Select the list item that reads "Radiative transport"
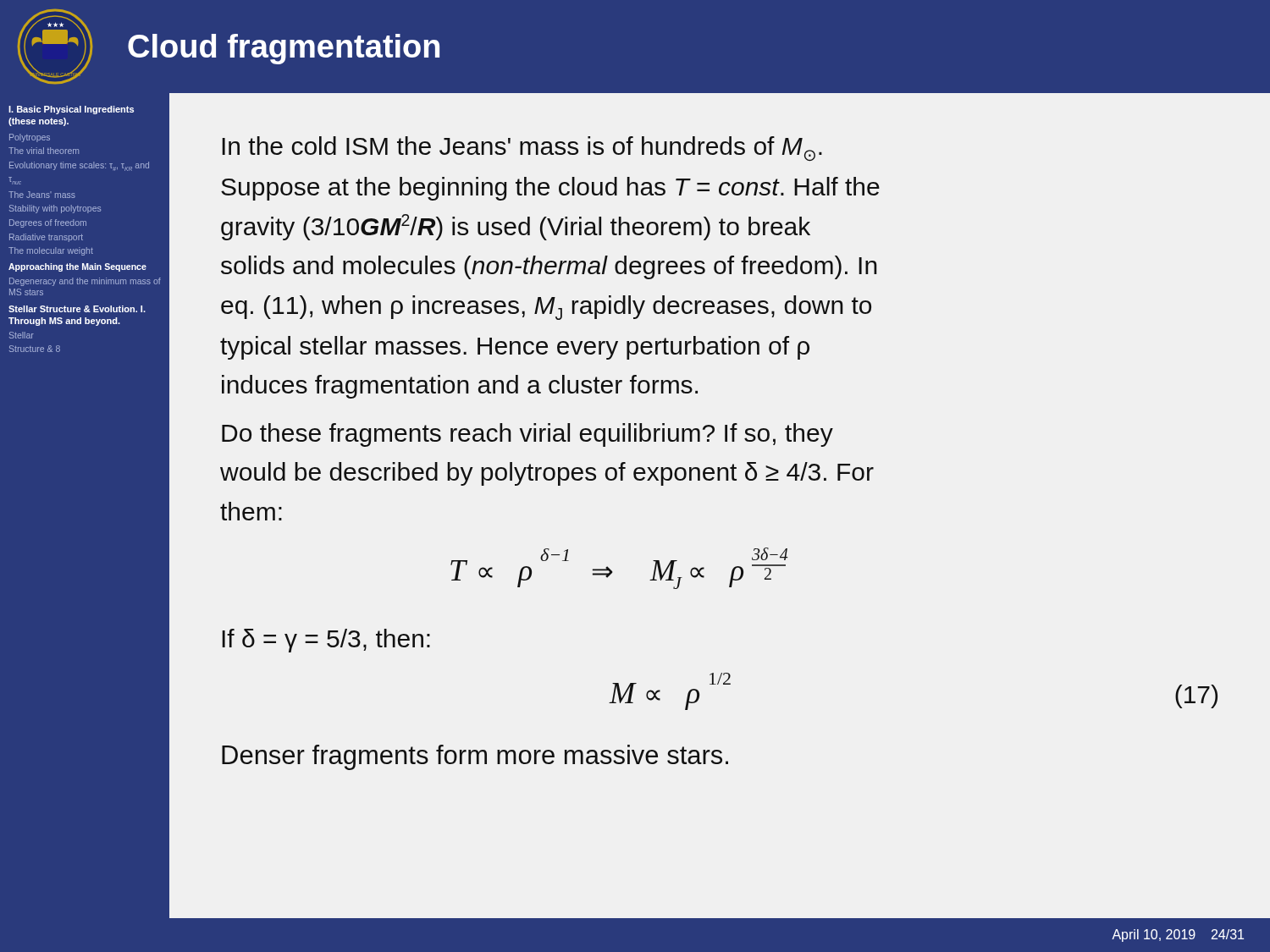 [46, 237]
